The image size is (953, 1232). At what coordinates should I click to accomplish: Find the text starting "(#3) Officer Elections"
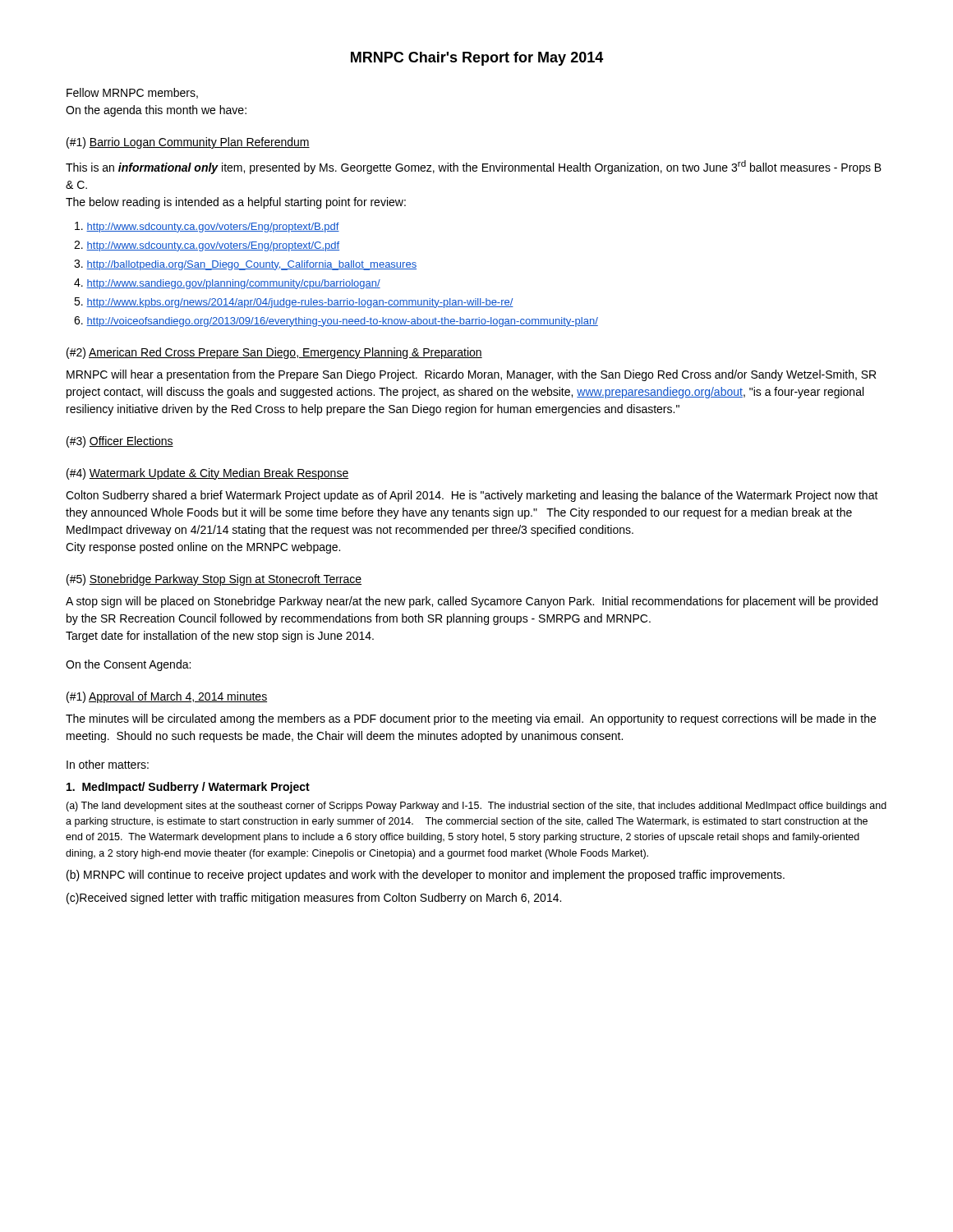click(119, 441)
